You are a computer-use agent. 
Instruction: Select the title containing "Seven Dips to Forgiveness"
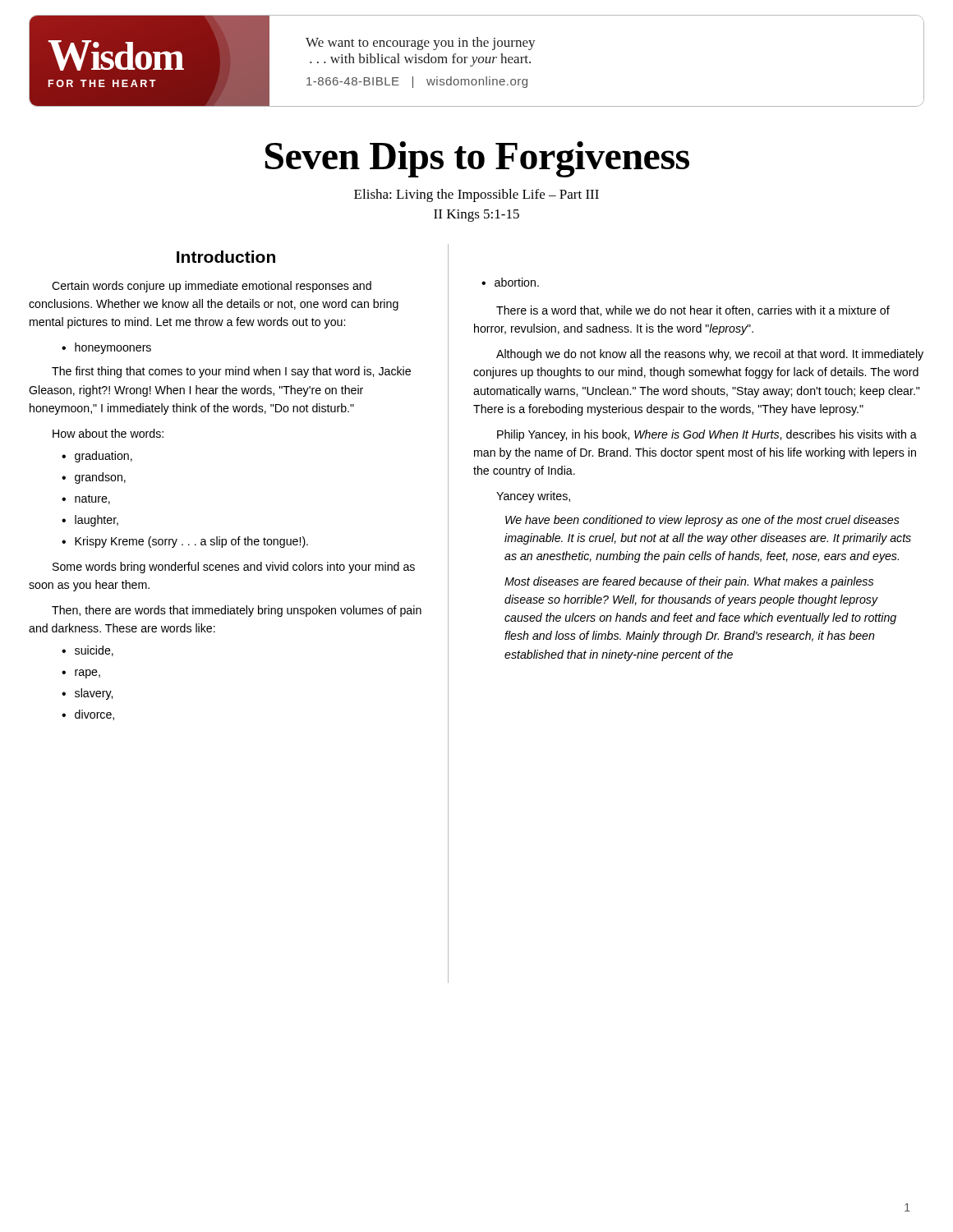point(476,156)
